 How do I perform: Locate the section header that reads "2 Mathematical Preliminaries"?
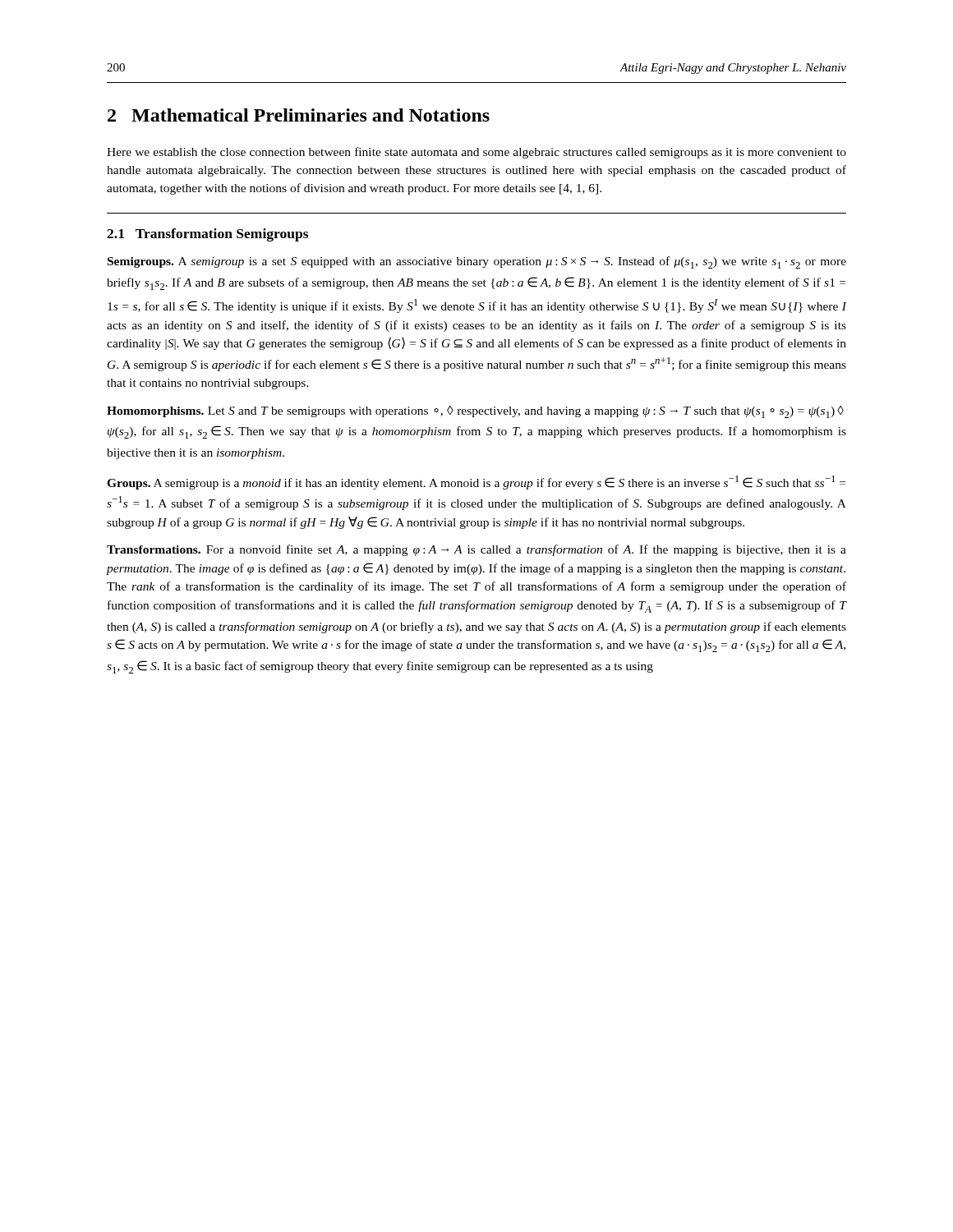(x=476, y=115)
